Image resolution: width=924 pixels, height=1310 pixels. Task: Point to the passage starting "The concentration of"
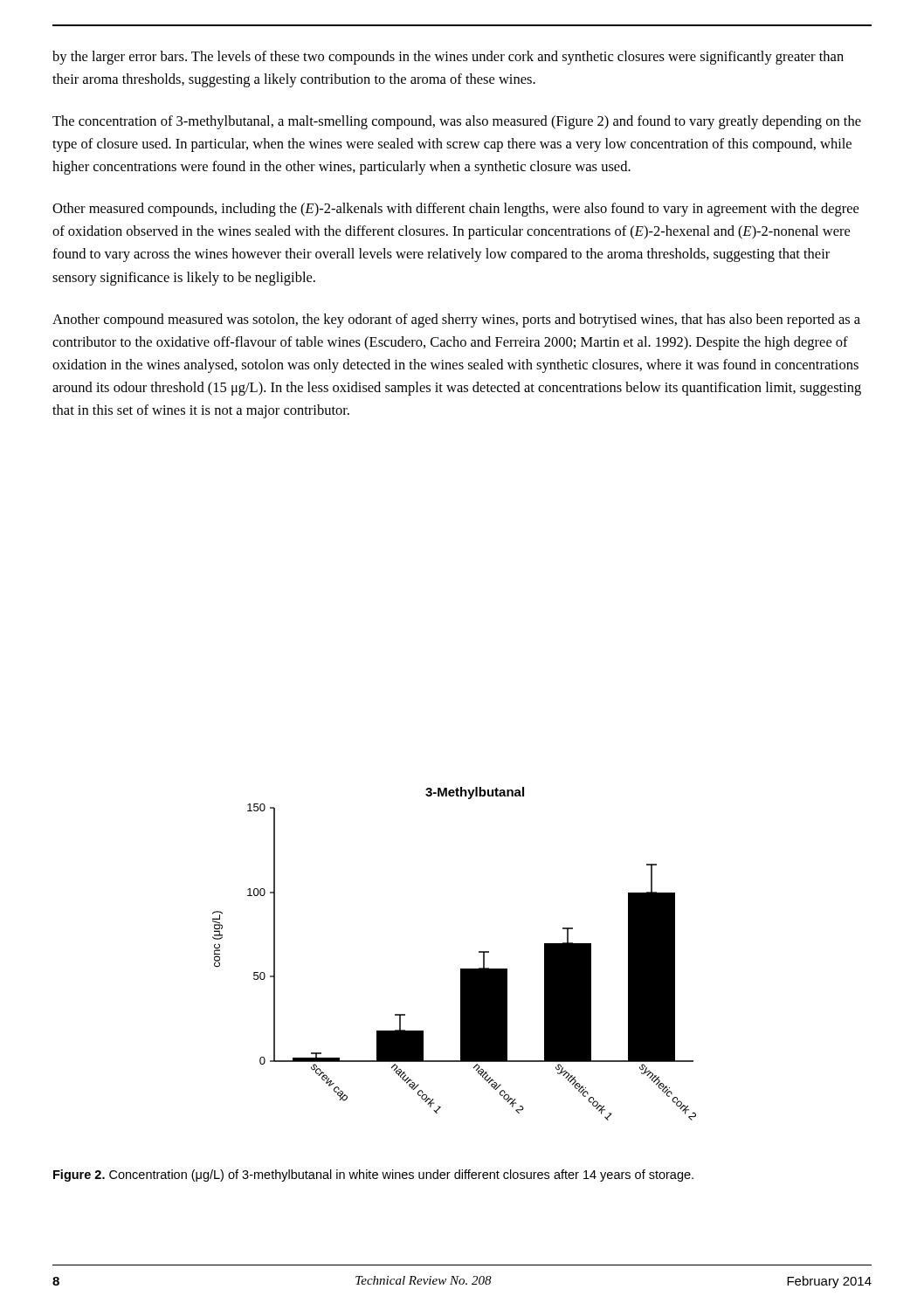coord(462,144)
